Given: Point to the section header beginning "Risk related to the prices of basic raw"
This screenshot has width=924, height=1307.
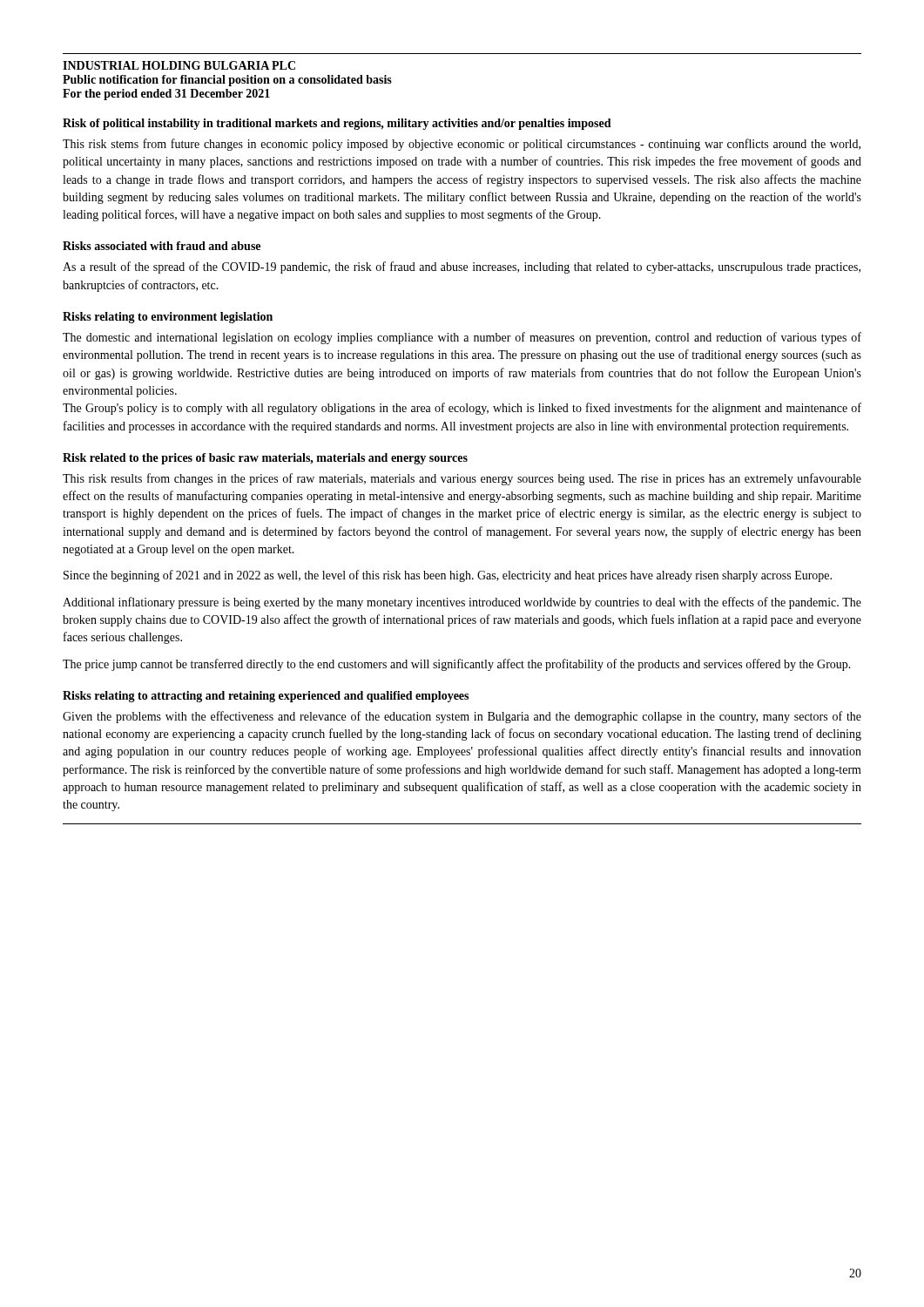Looking at the screenshot, I should (x=265, y=458).
